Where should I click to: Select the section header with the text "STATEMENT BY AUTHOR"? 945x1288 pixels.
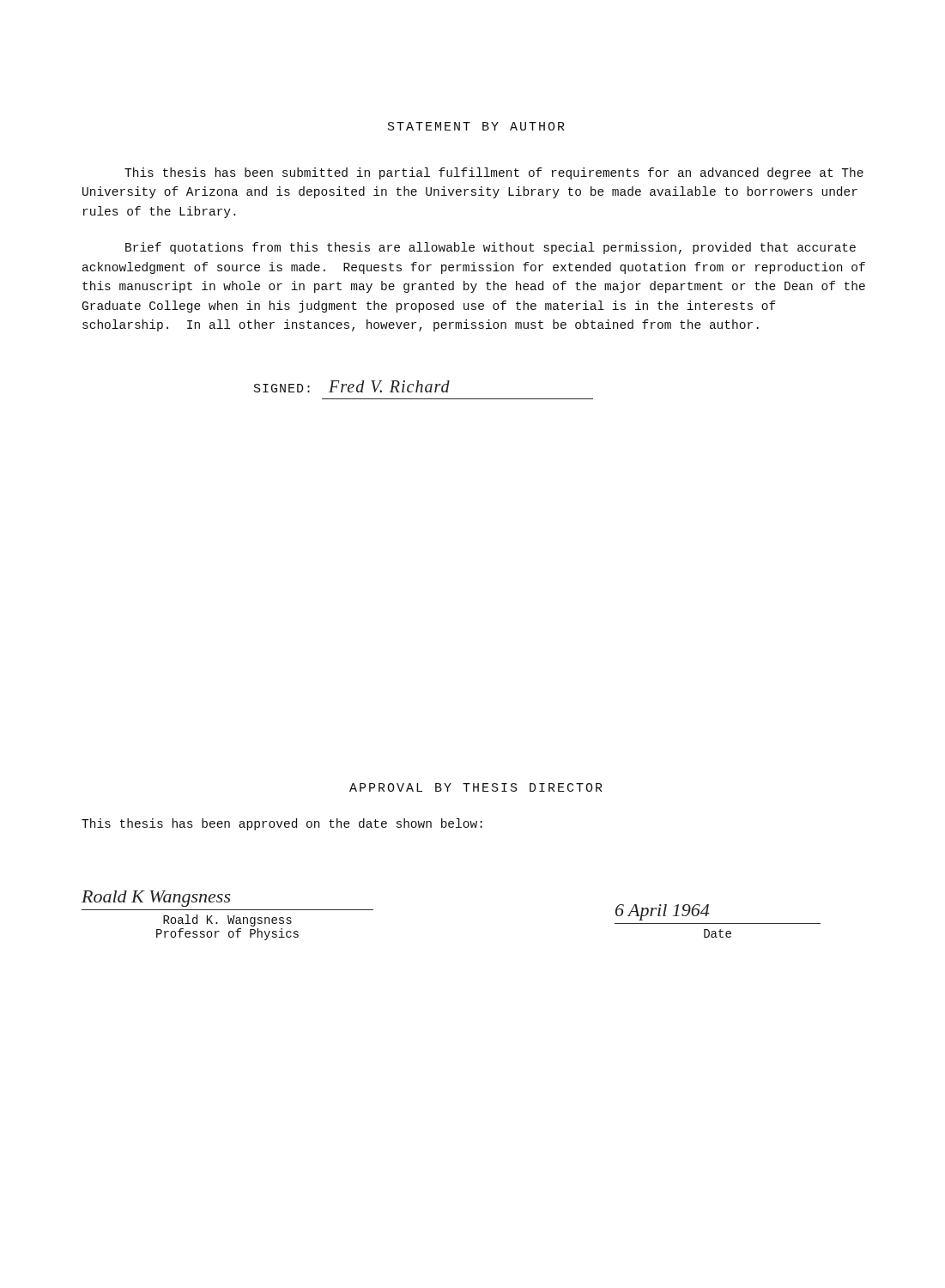pos(477,128)
